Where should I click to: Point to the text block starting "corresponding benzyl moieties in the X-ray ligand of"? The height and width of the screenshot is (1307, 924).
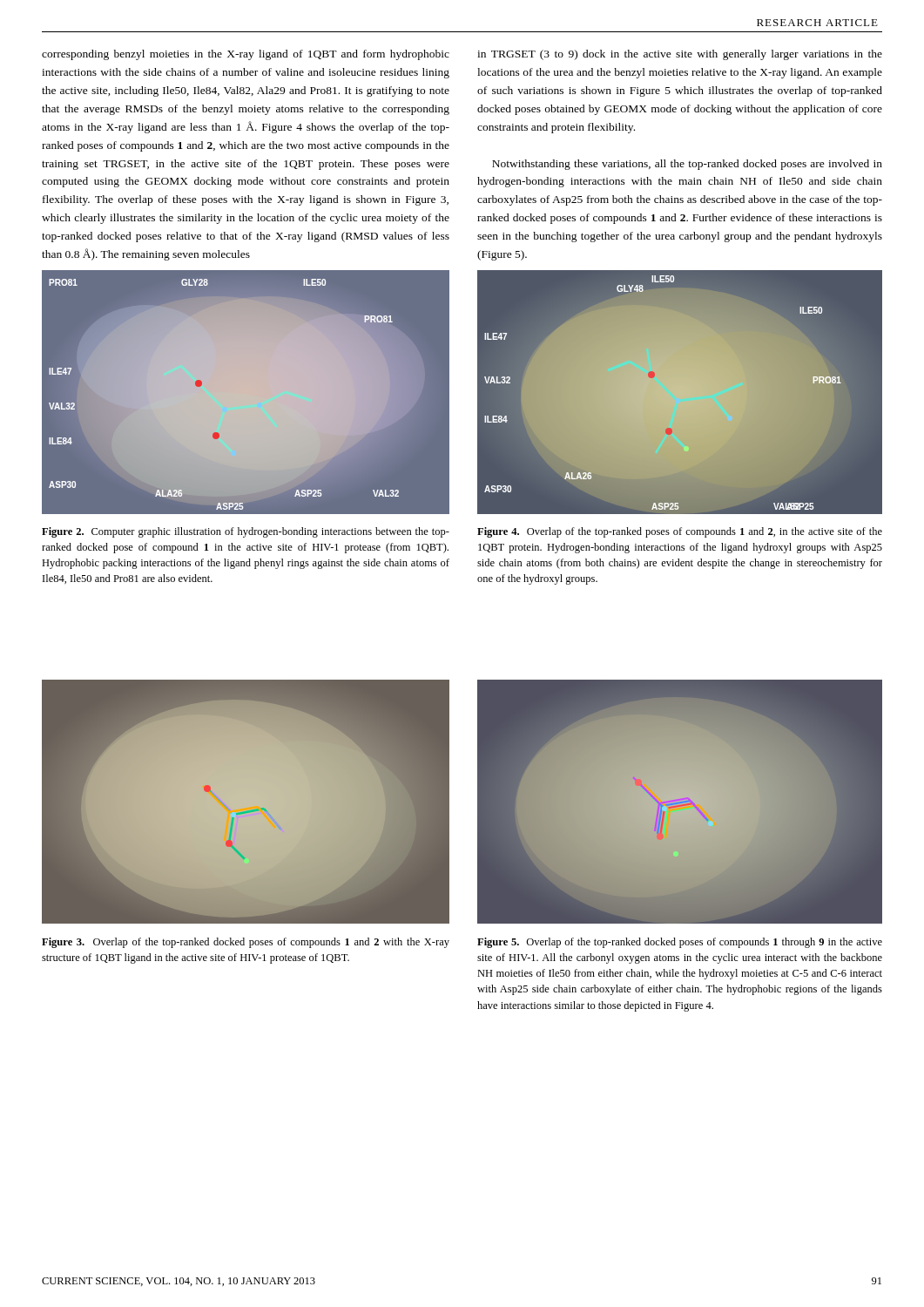[246, 154]
